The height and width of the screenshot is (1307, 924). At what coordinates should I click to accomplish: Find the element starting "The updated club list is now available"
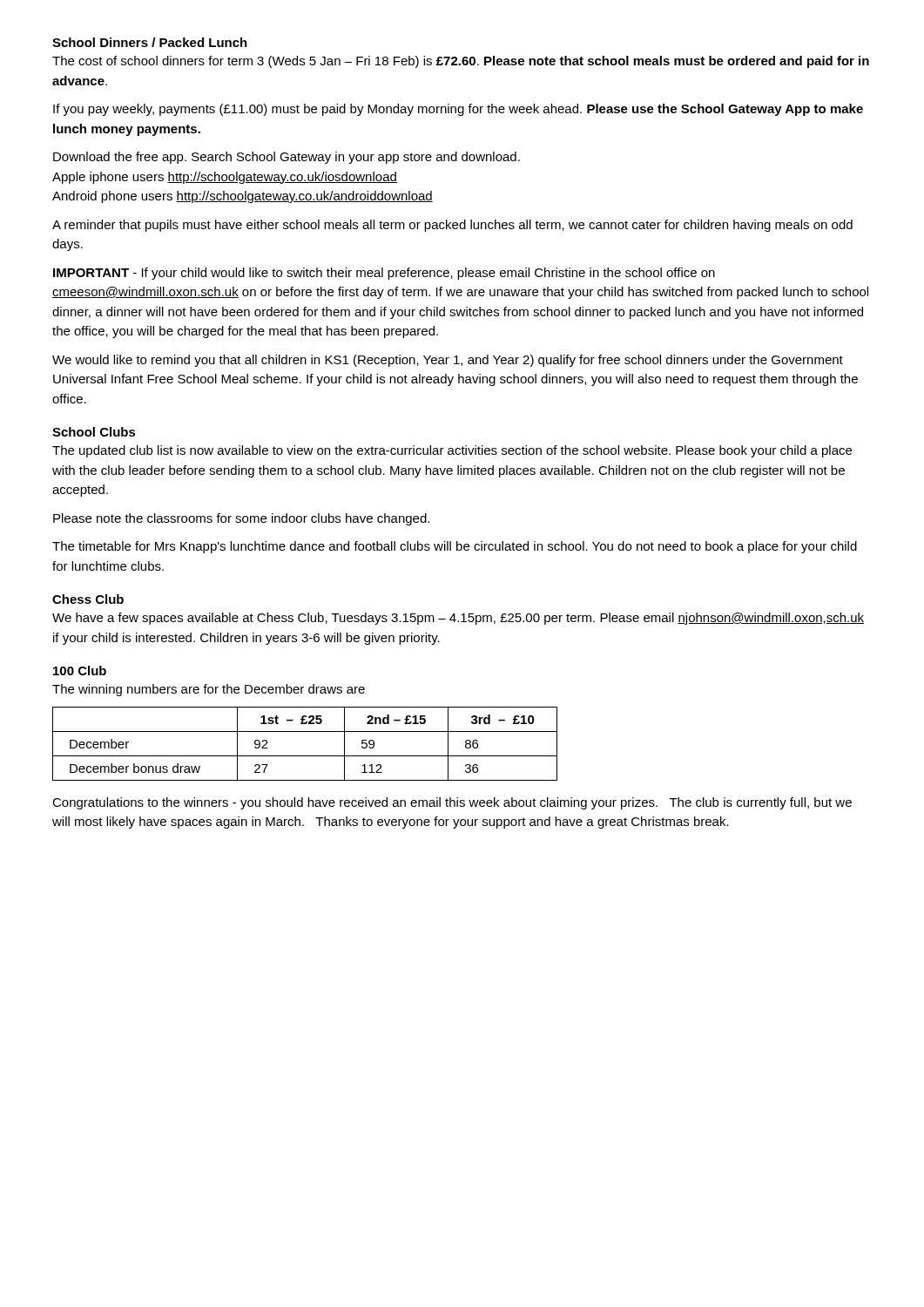(452, 470)
